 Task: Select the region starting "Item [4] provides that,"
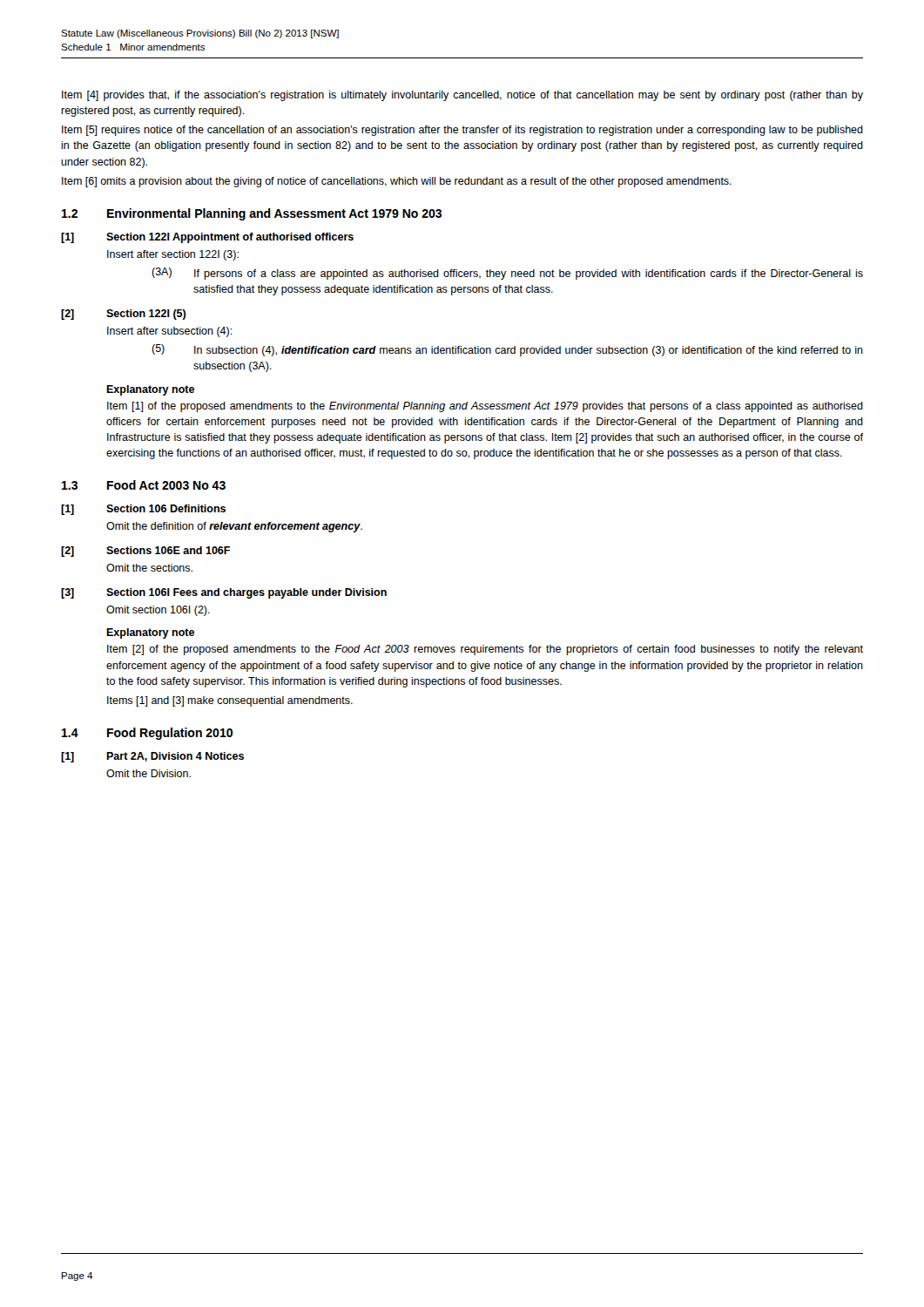click(x=462, y=103)
